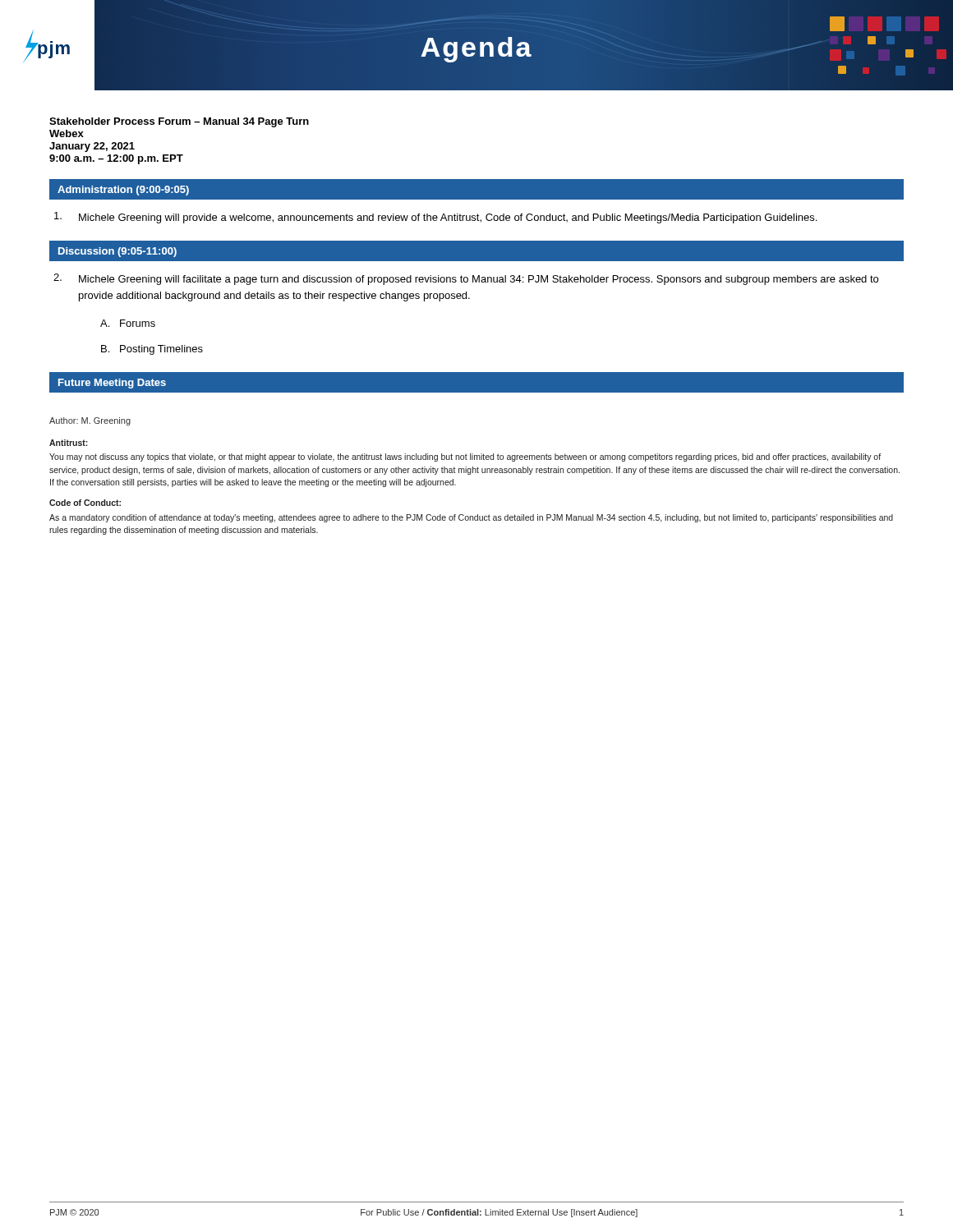Locate the text "Author: M. Greening"
This screenshot has height=1232, width=953.
(x=90, y=420)
